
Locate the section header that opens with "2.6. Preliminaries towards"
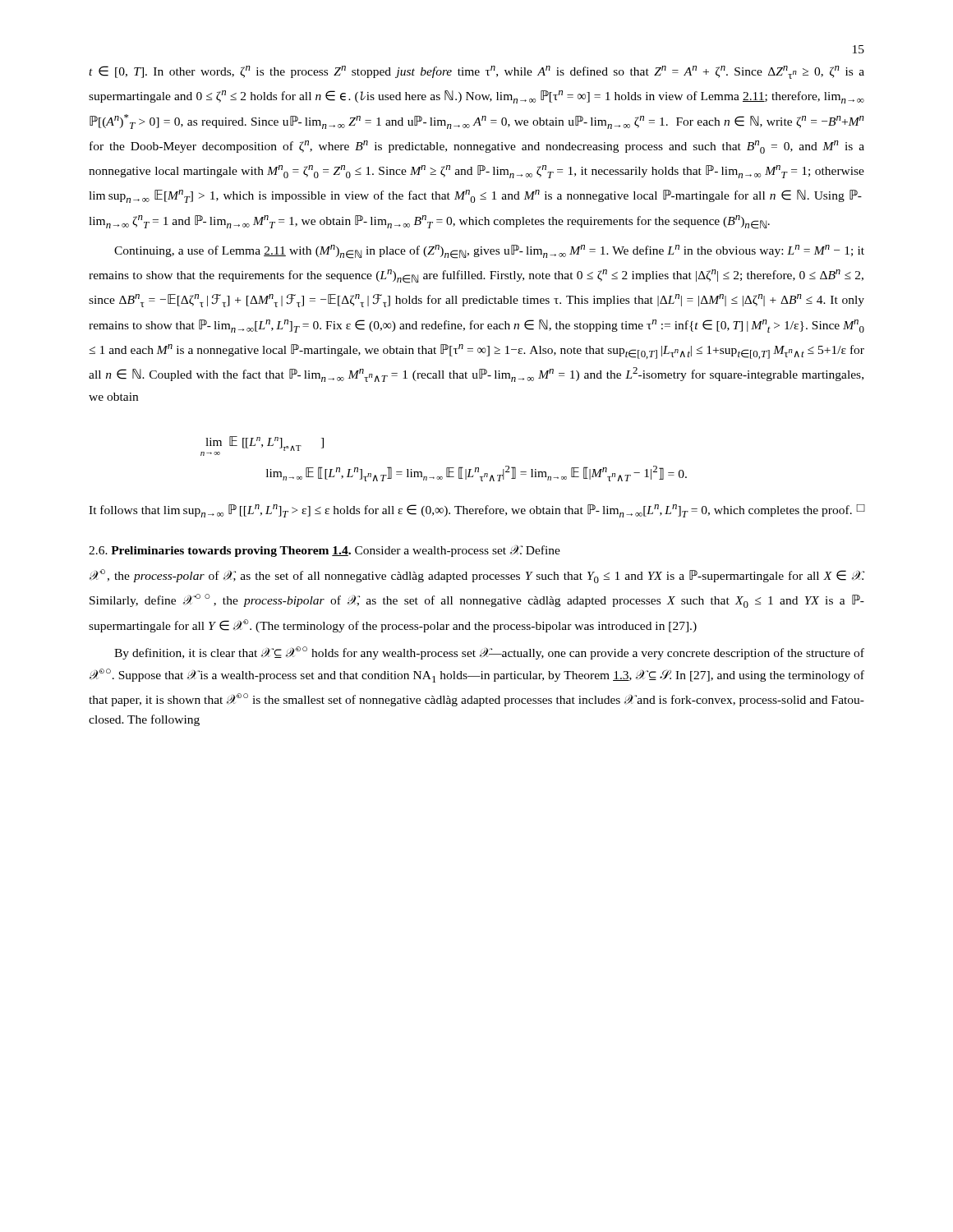click(x=324, y=550)
